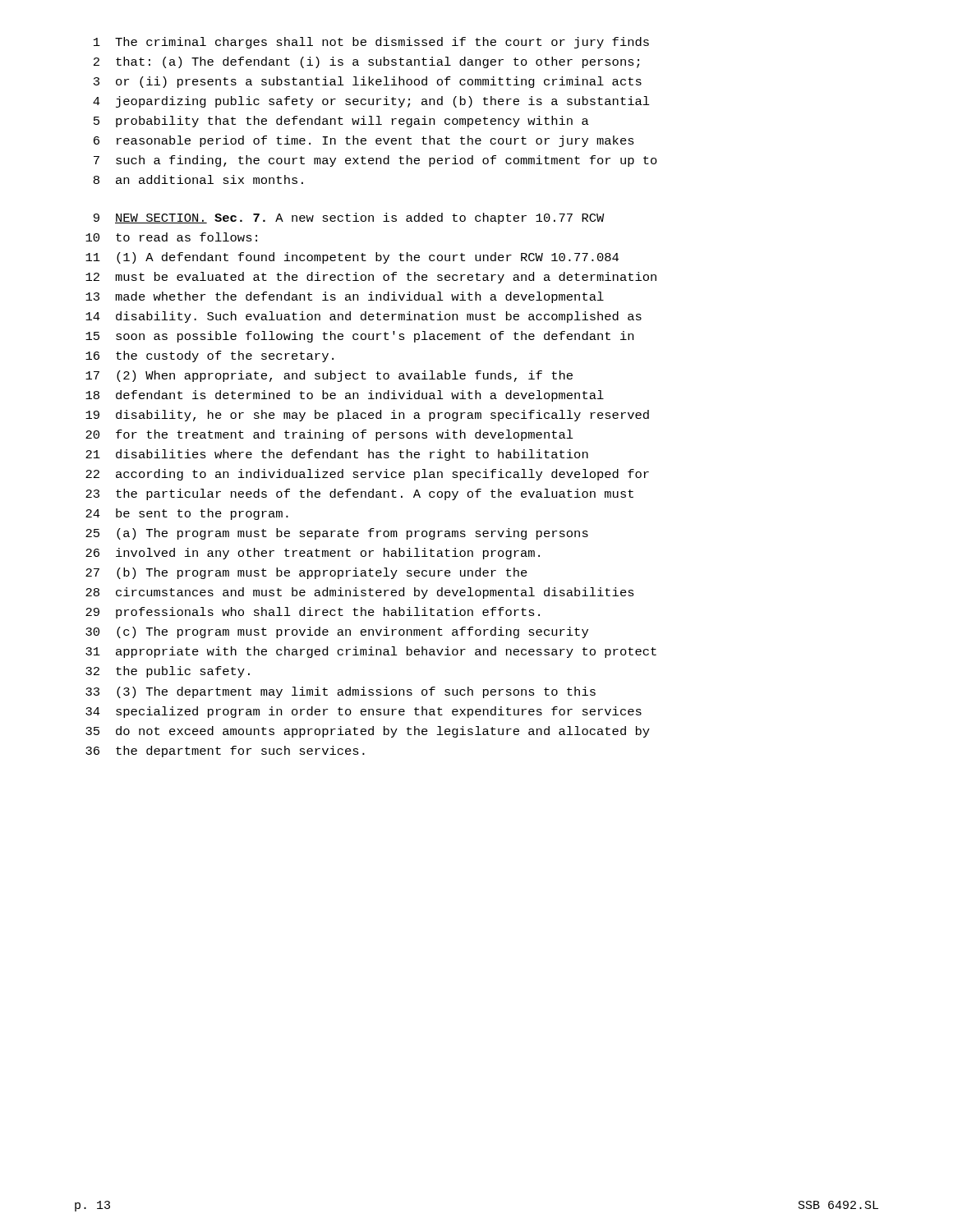This screenshot has height=1232, width=953.
Task: Find the text block that reads "9NEW SECTION. Sec. 7. A new"
Action: coord(476,228)
